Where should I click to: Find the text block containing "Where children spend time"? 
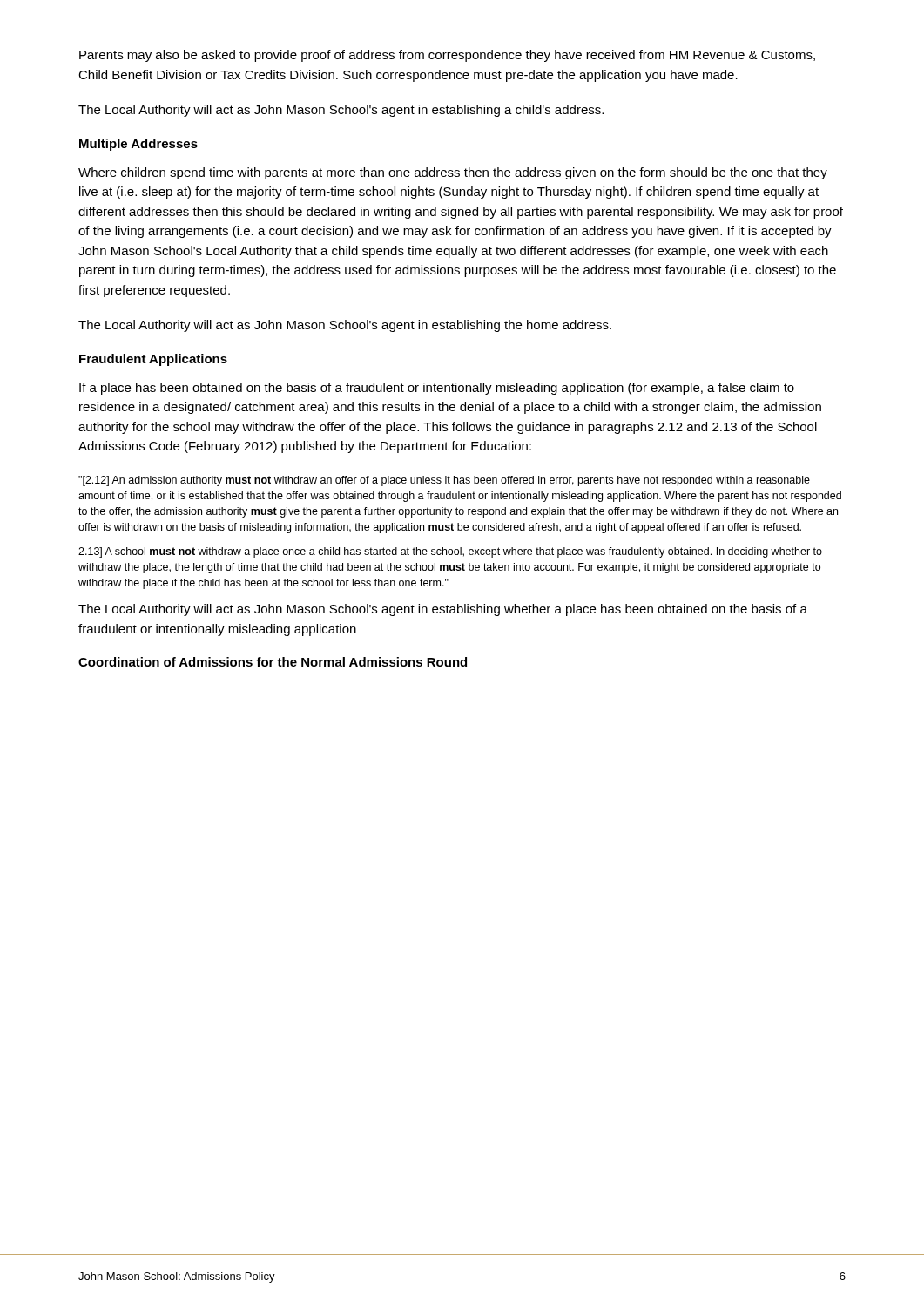click(x=461, y=230)
